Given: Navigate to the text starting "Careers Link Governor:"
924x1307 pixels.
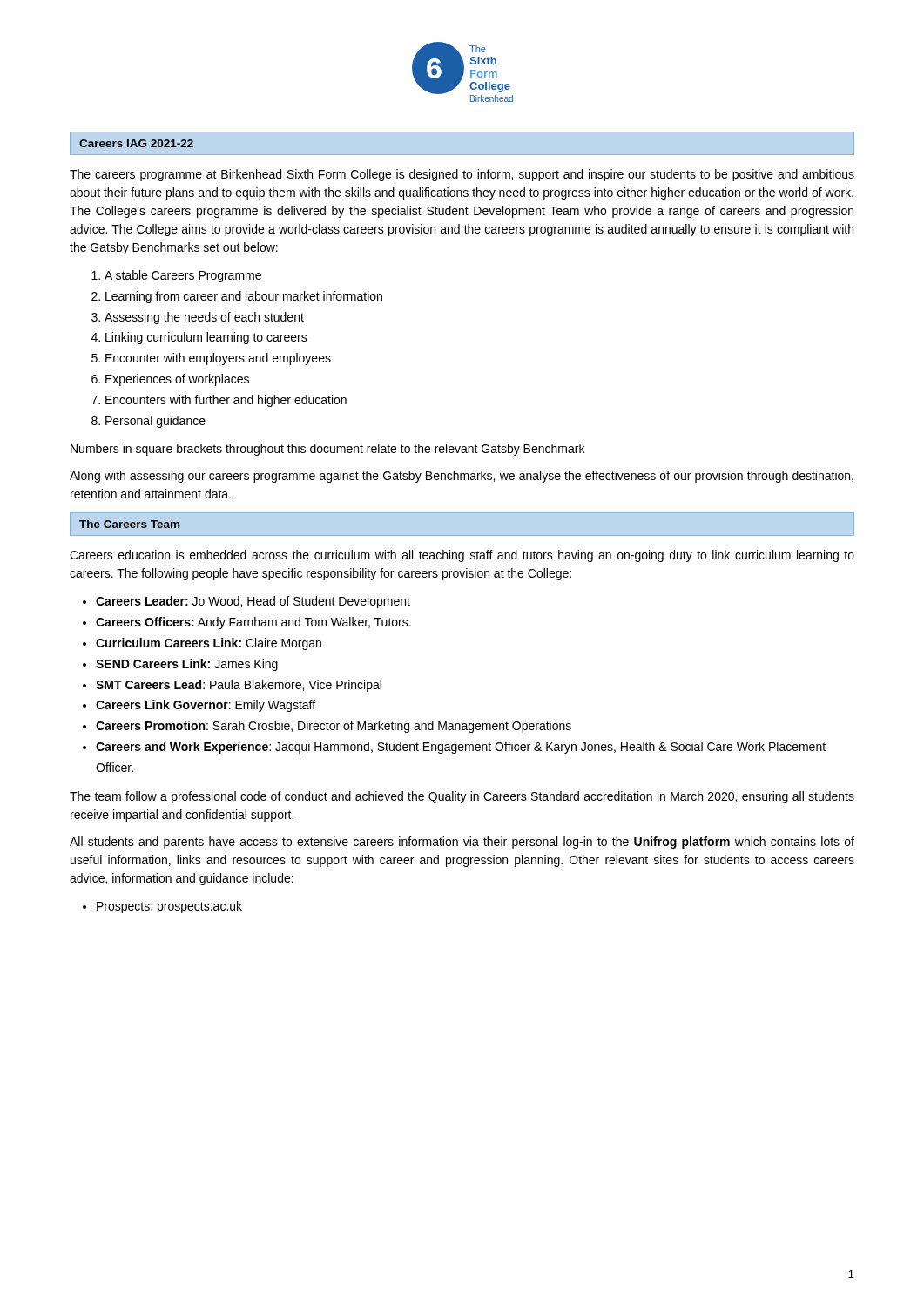Looking at the screenshot, I should (x=206, y=705).
